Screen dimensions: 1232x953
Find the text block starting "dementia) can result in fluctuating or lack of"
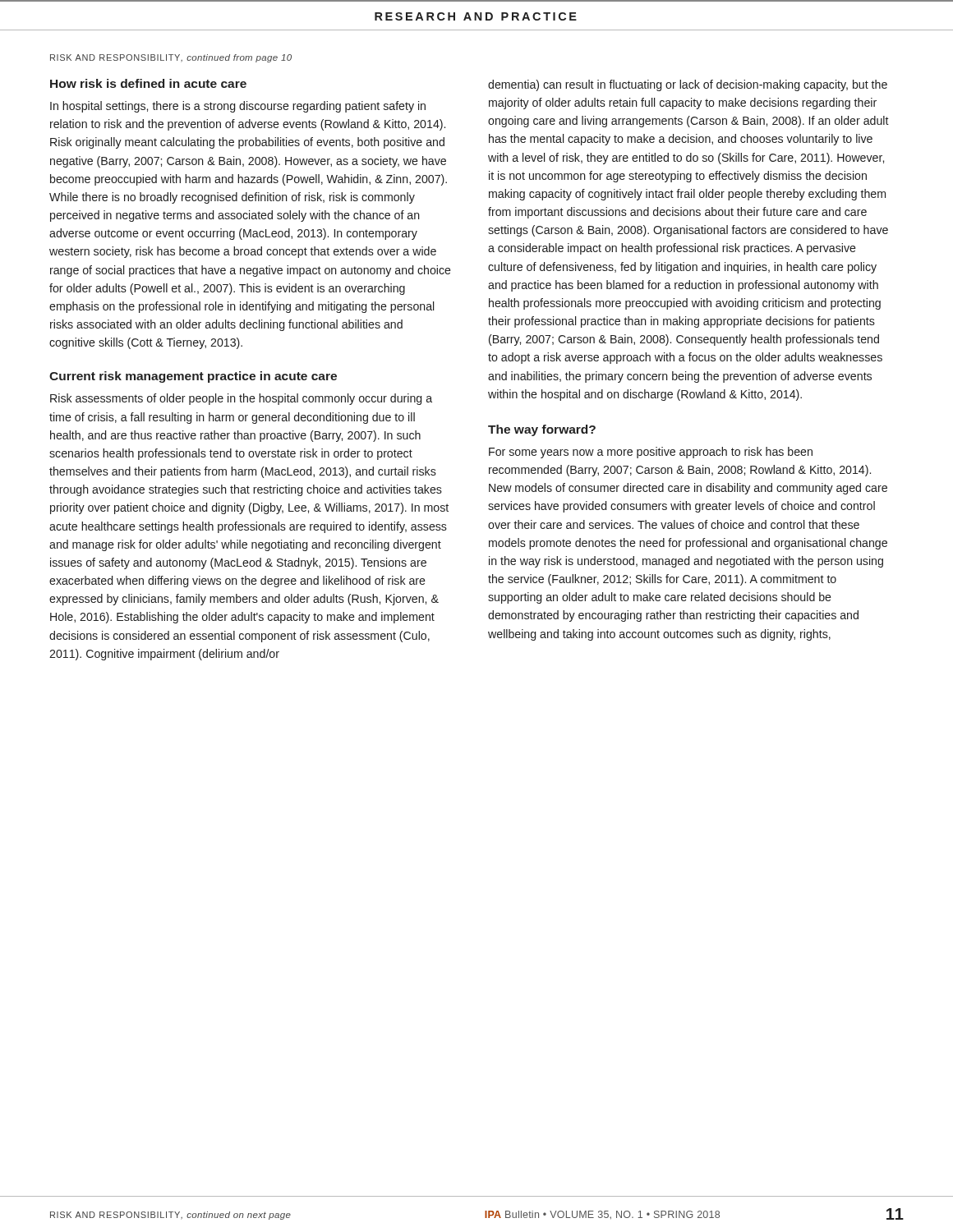[x=688, y=239]
